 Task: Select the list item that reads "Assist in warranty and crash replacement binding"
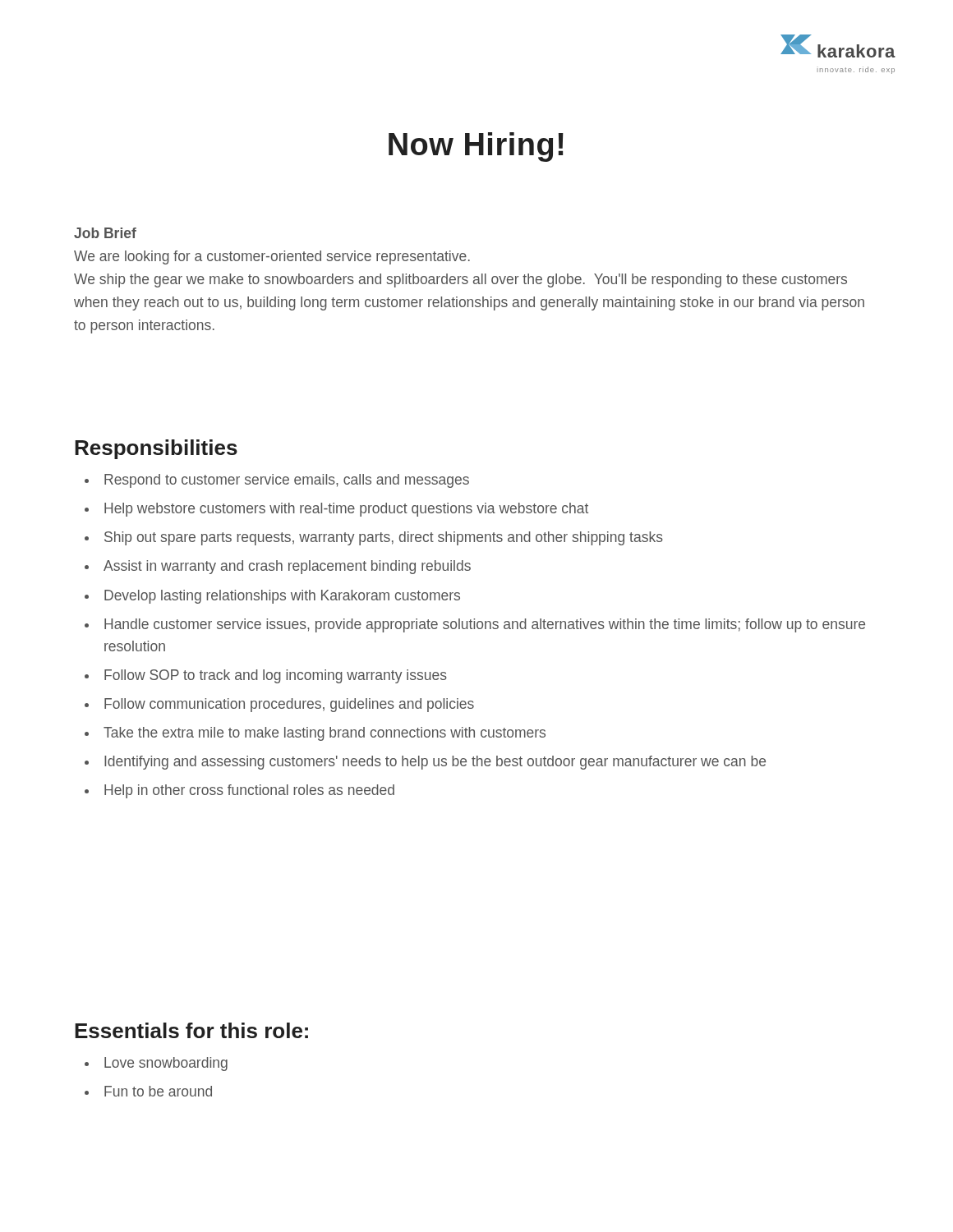pos(287,566)
